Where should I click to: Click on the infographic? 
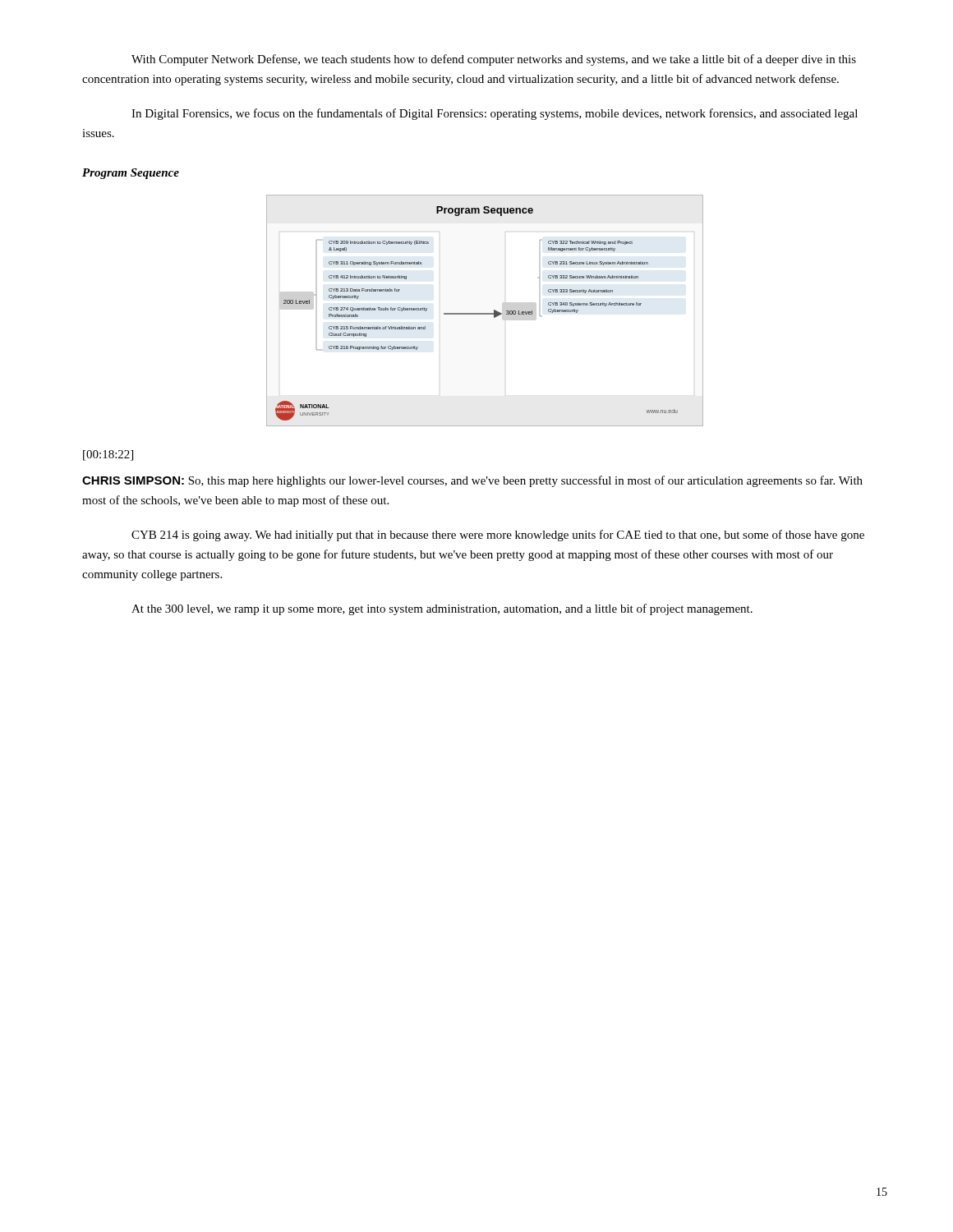tap(485, 310)
